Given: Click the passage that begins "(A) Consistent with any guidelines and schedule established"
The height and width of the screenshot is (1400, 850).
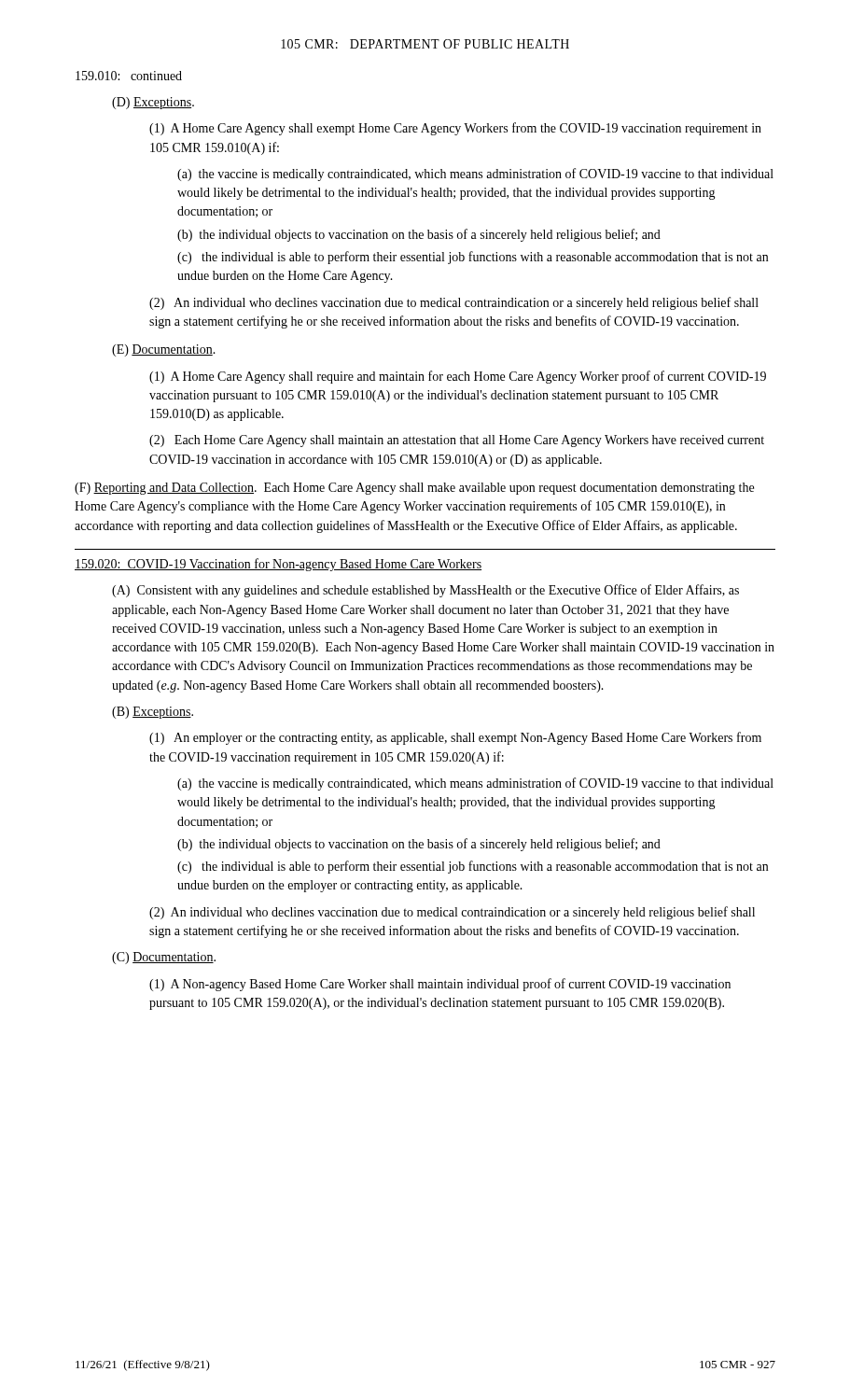Looking at the screenshot, I should click(444, 639).
